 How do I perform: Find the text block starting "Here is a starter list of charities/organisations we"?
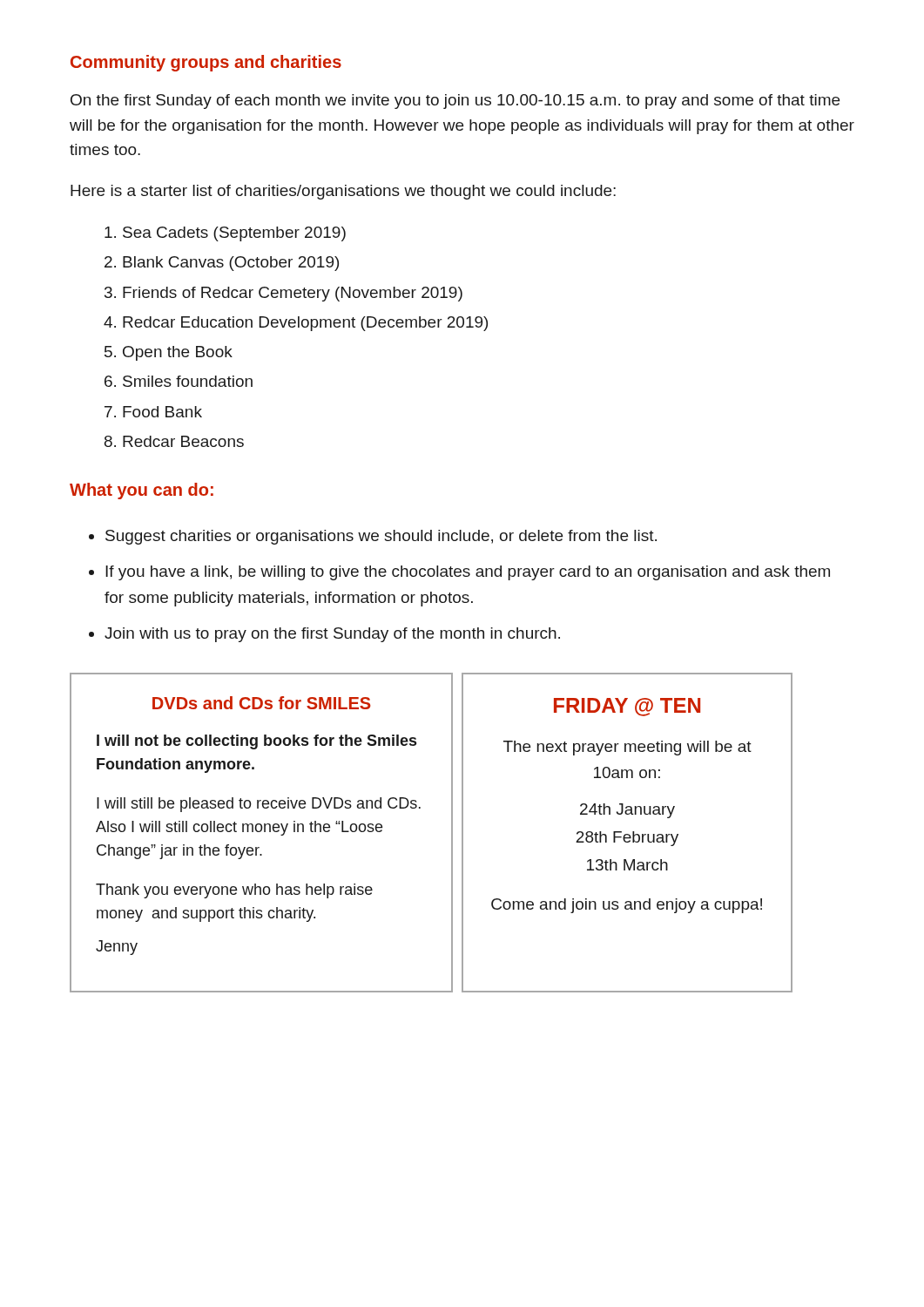pos(462,191)
